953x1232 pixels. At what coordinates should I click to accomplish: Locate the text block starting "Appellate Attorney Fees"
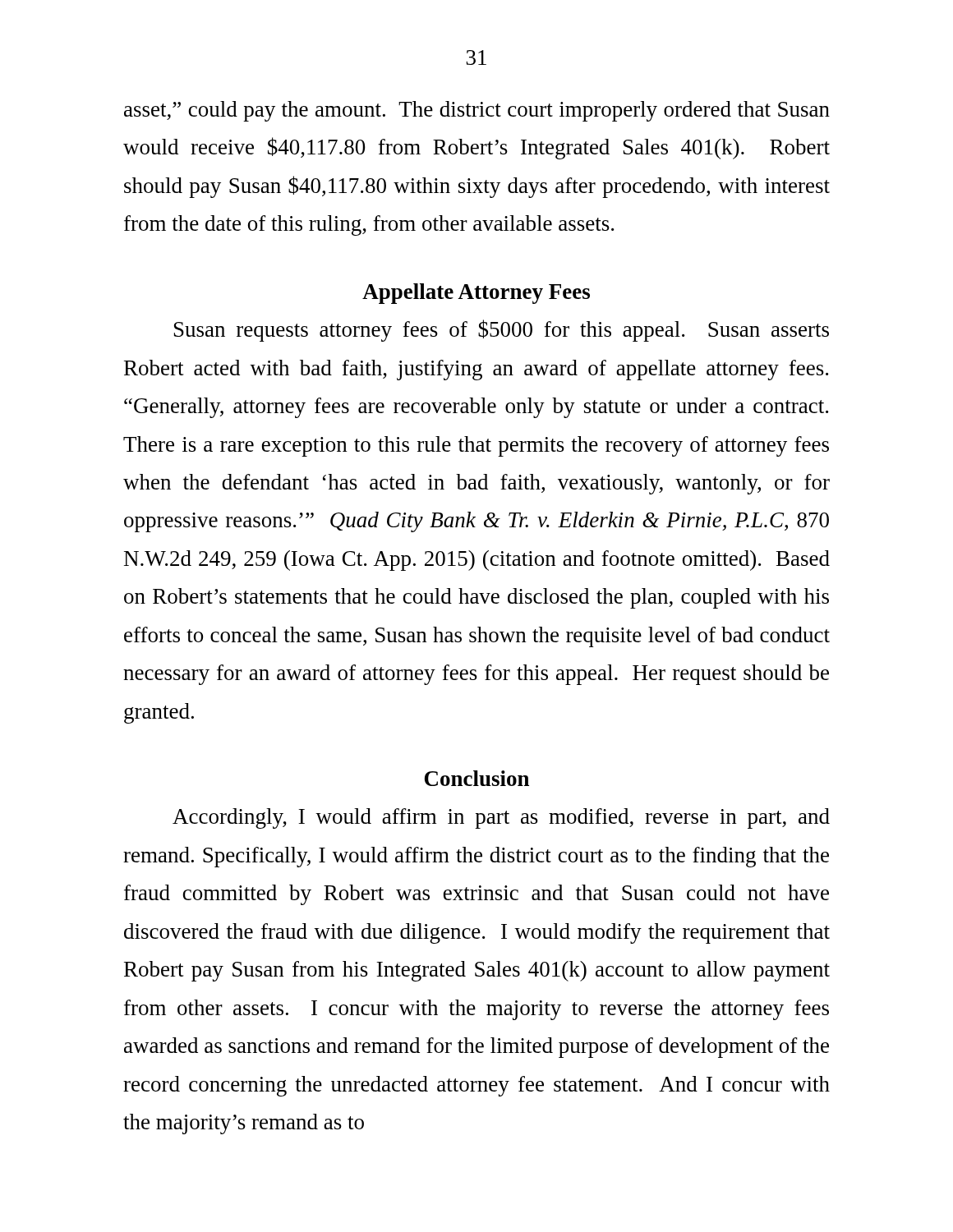tap(476, 291)
